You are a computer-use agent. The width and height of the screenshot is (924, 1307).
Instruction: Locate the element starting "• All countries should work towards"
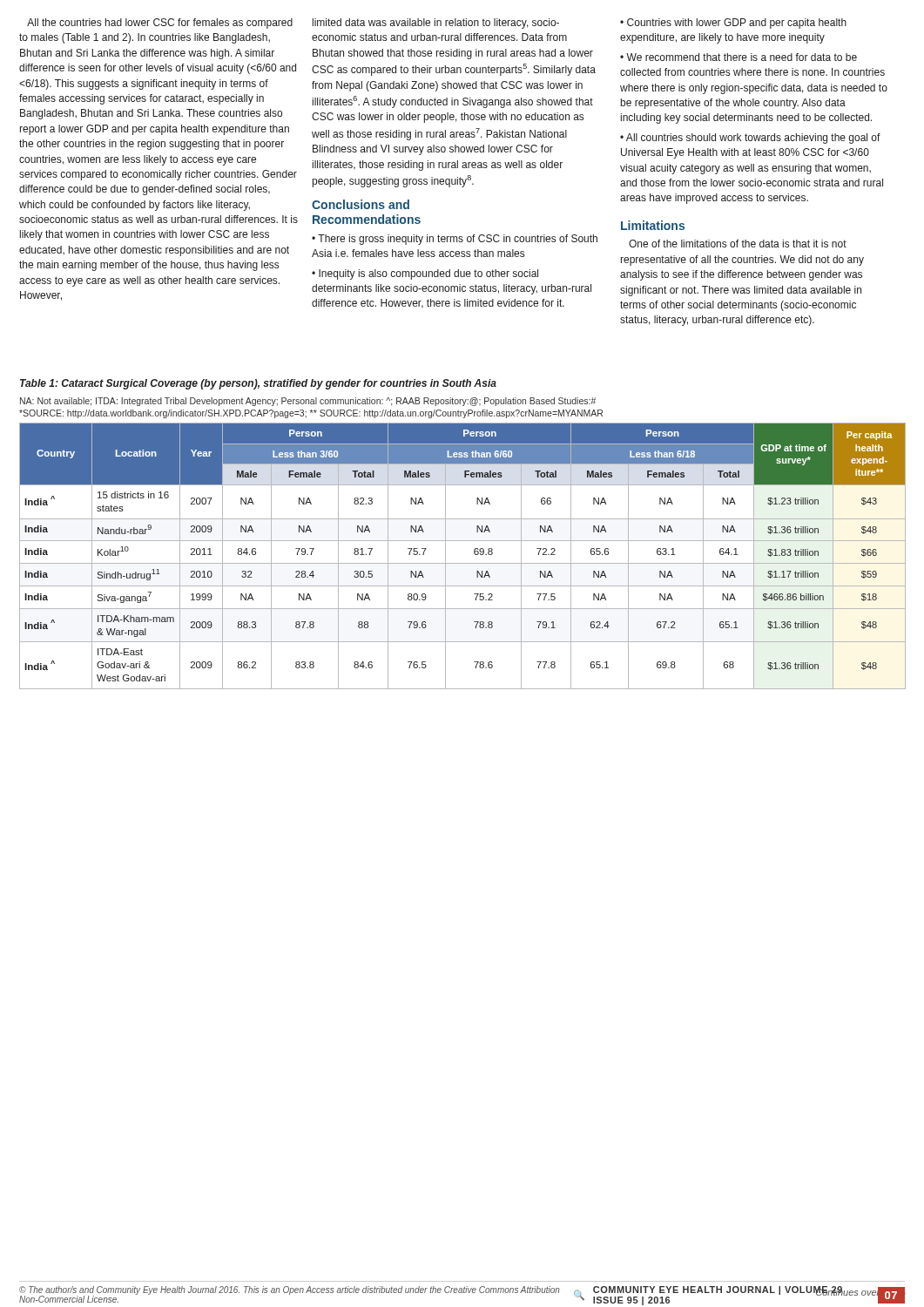point(752,168)
